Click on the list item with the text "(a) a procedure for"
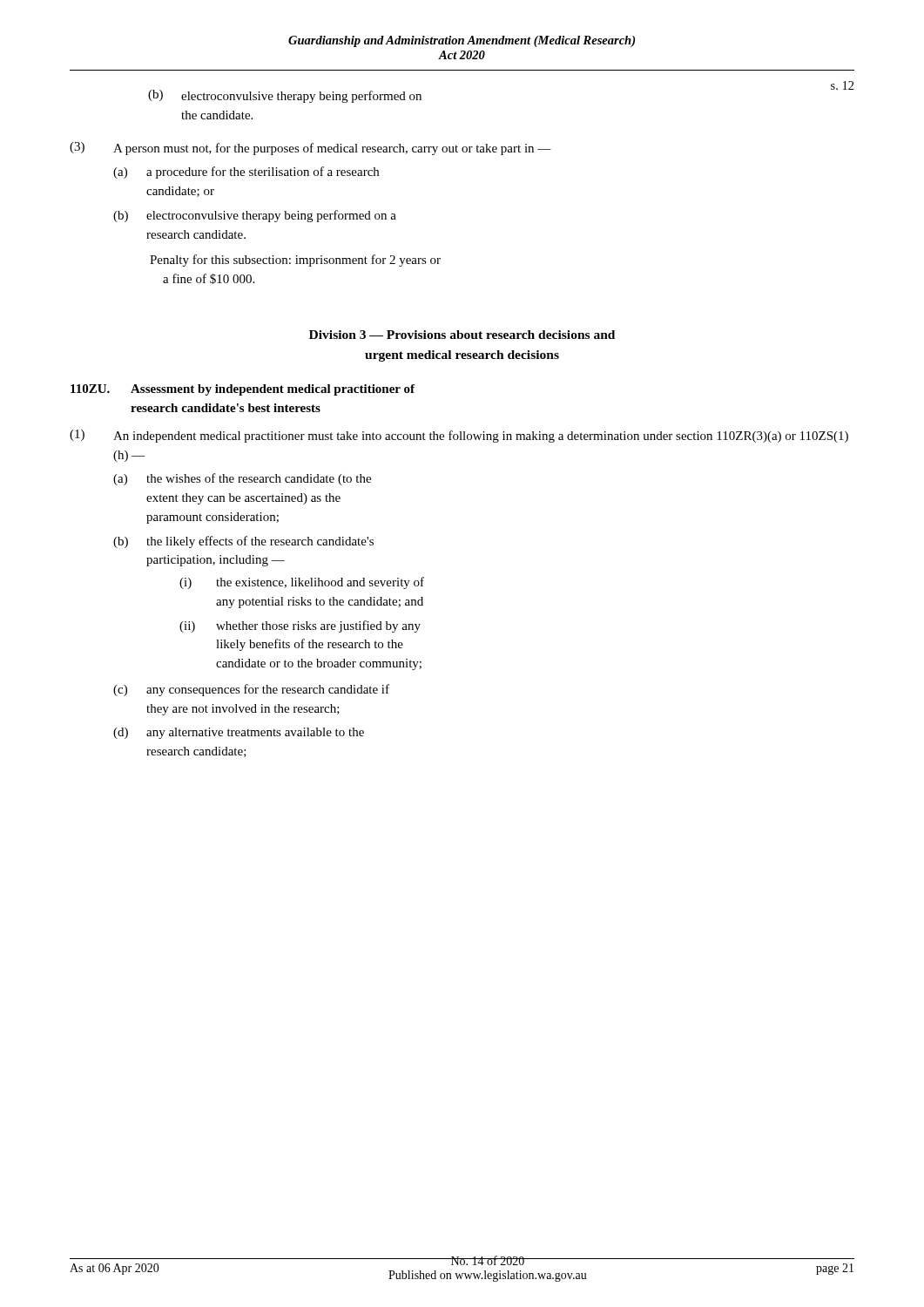The width and height of the screenshot is (924, 1307). [246, 182]
